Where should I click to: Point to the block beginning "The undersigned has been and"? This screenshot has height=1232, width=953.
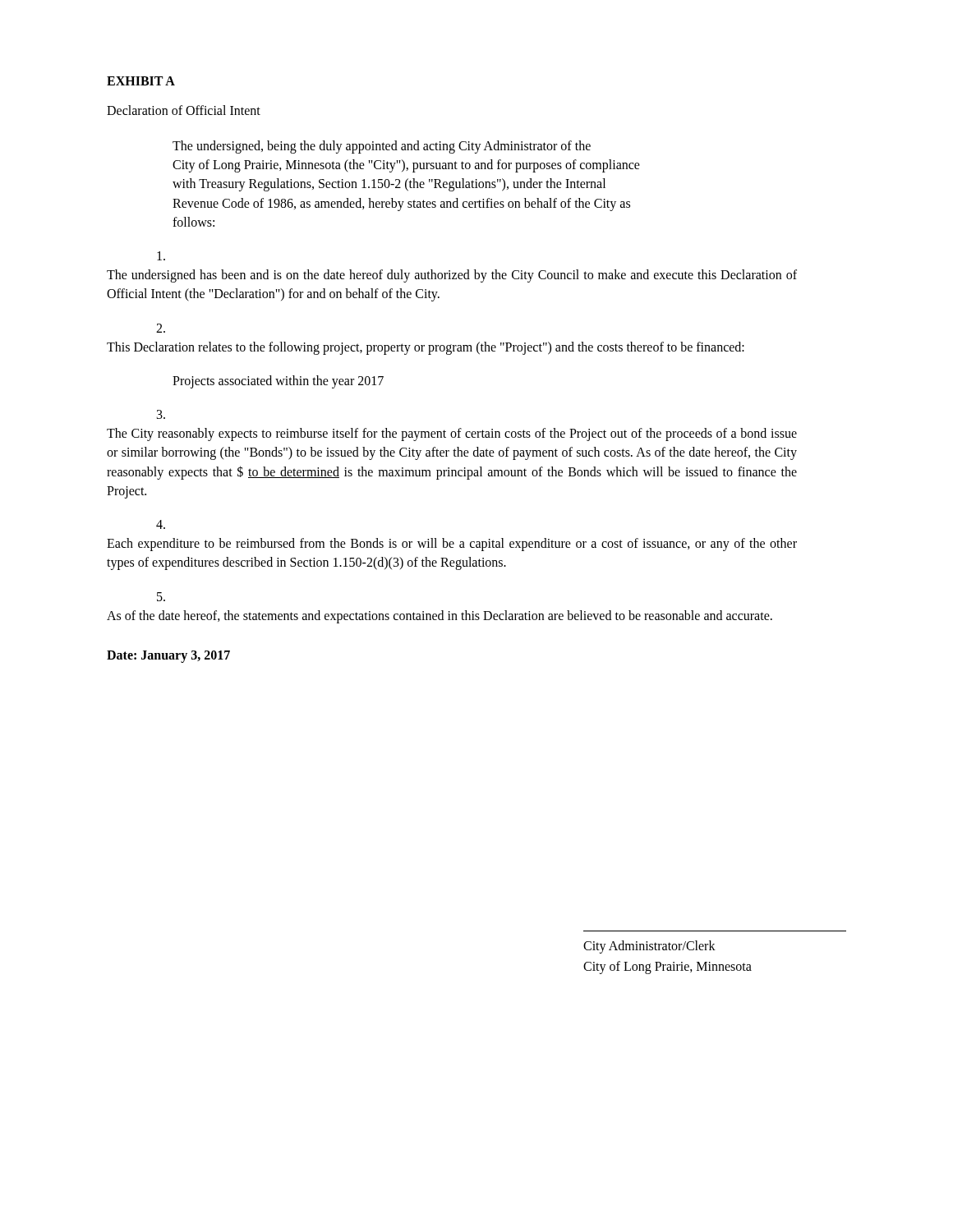click(452, 275)
